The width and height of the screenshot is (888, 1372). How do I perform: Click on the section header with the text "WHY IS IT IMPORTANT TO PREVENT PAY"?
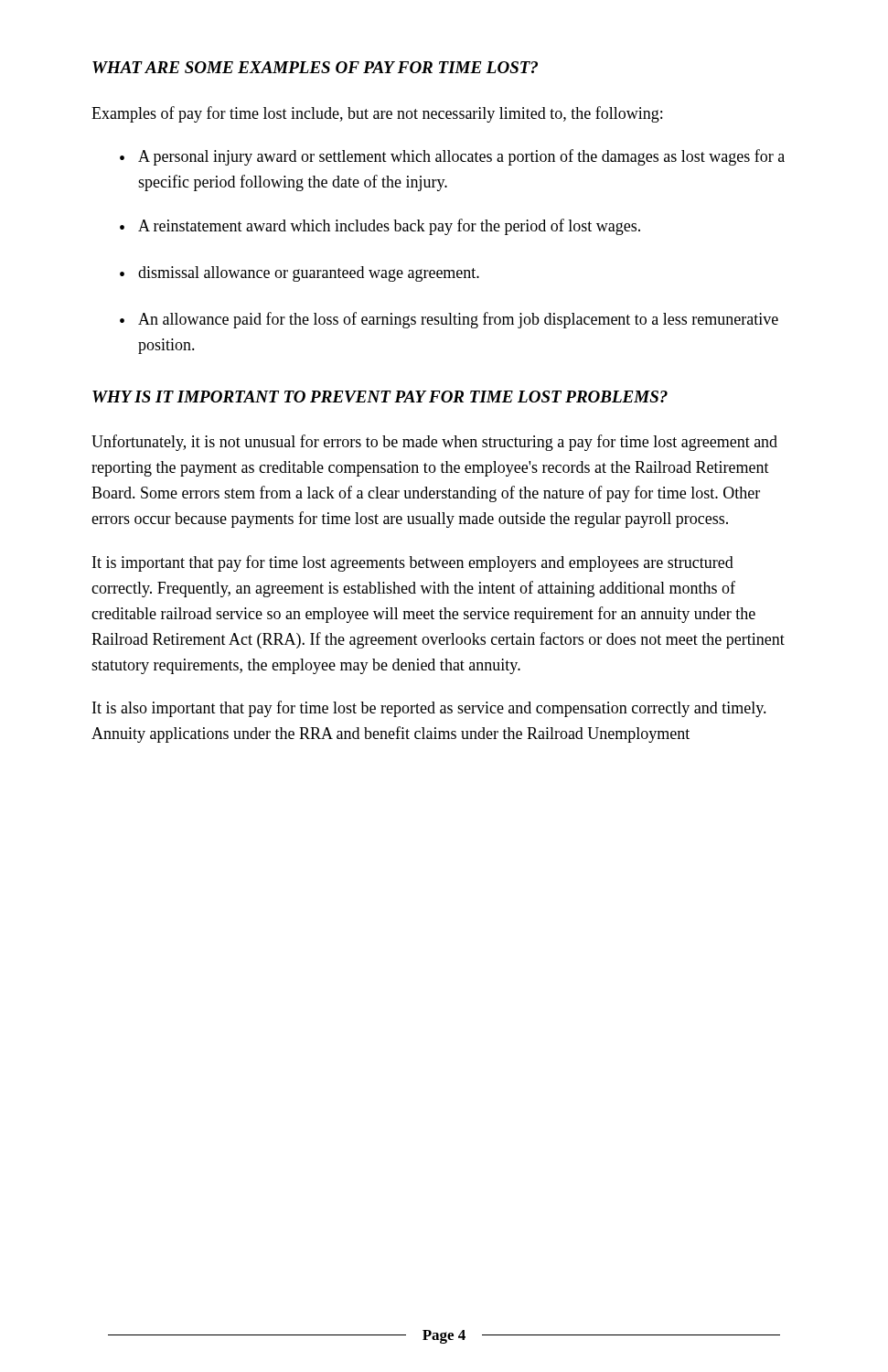click(380, 397)
